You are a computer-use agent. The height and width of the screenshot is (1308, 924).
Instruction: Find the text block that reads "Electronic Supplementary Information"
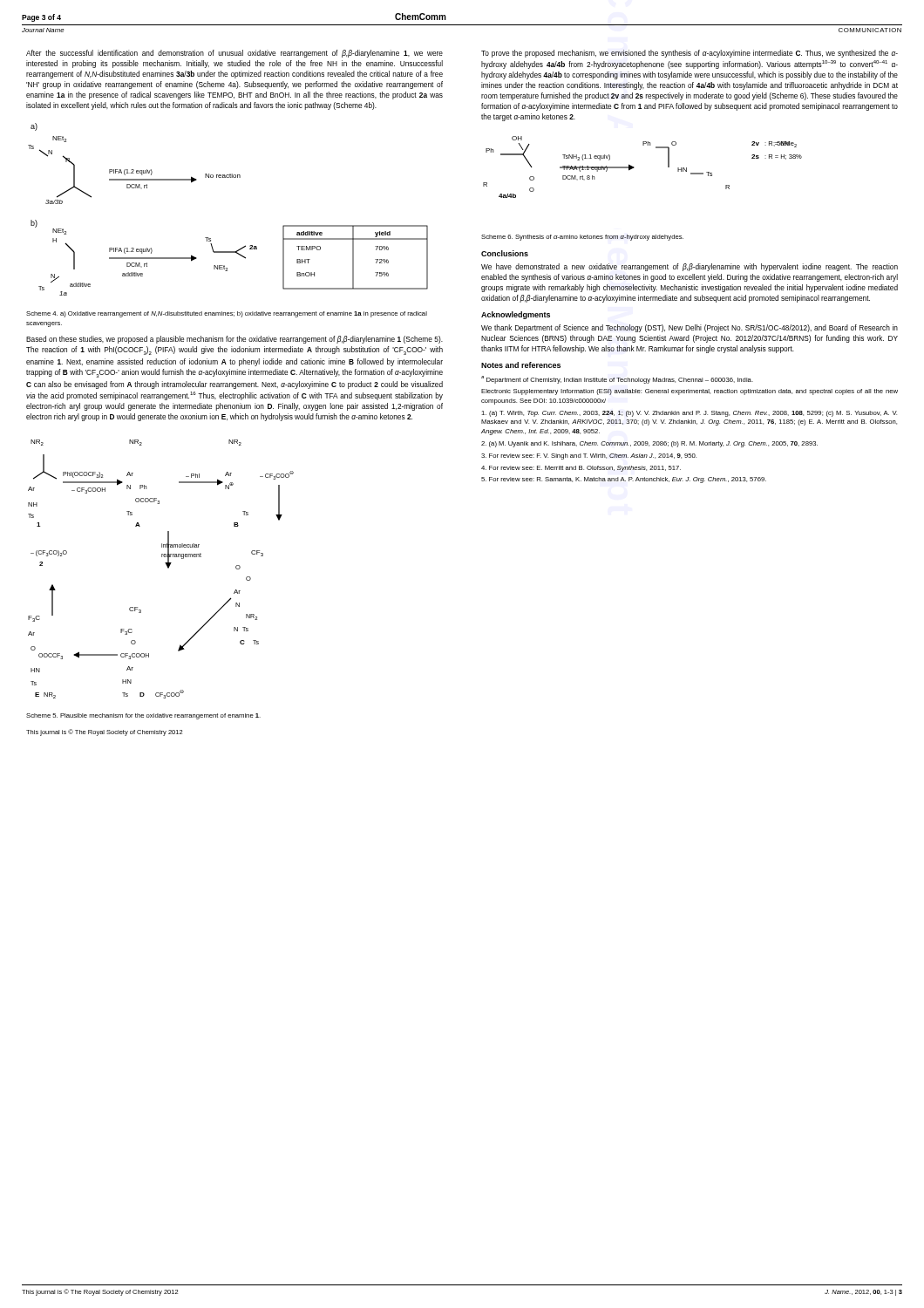point(690,396)
